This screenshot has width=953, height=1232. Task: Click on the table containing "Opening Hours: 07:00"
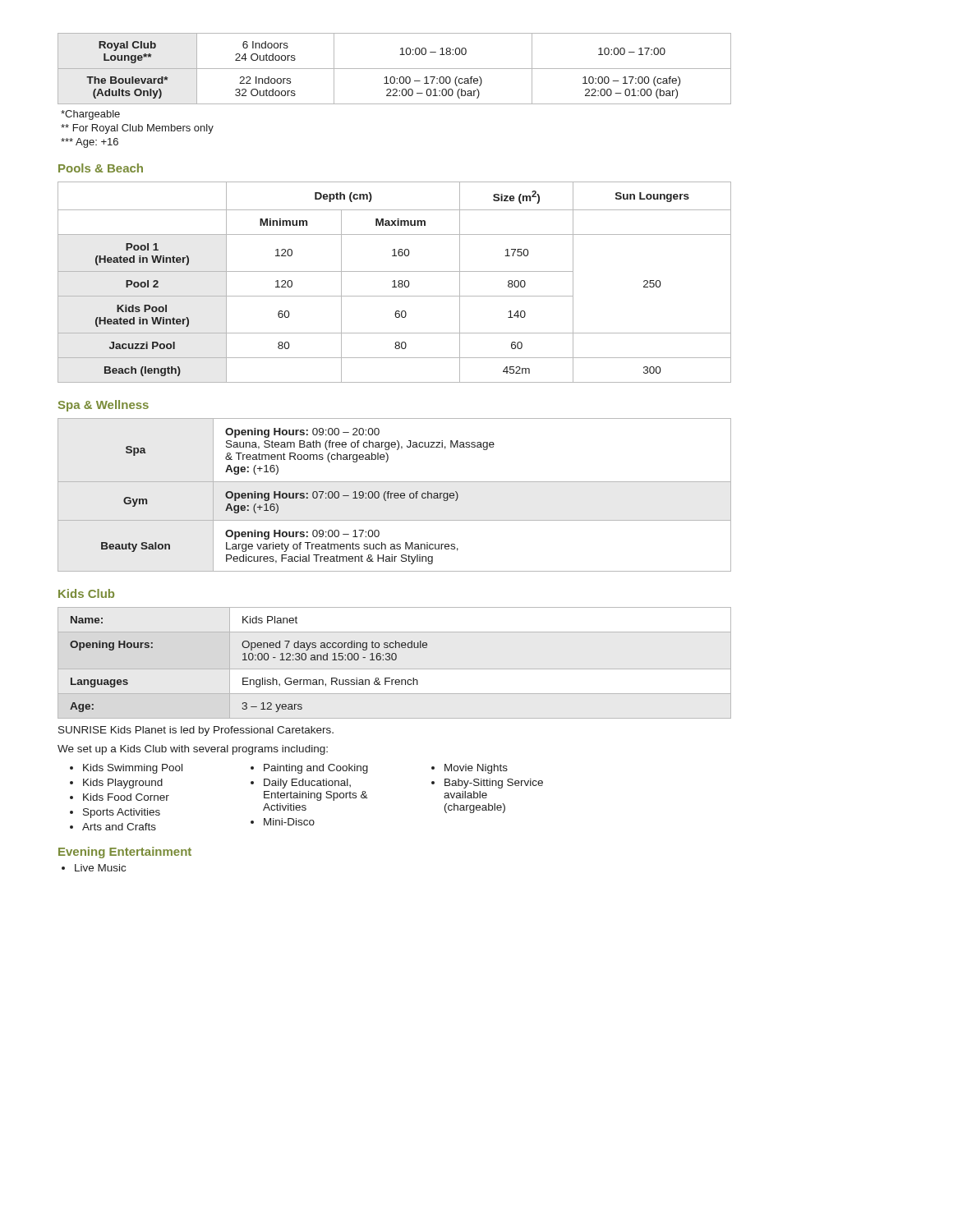[476, 494]
